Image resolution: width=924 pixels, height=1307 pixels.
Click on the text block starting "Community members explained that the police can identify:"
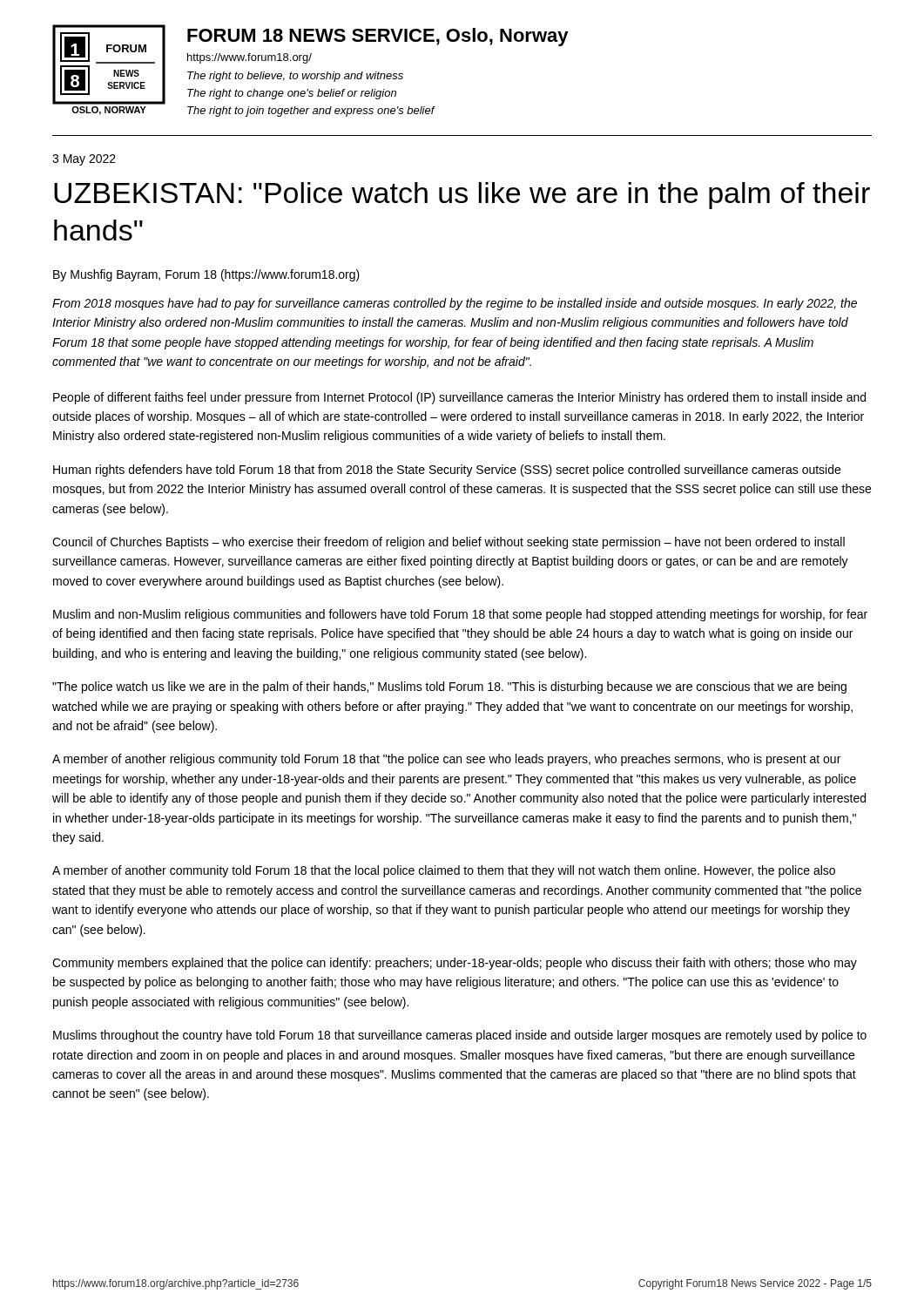click(454, 982)
